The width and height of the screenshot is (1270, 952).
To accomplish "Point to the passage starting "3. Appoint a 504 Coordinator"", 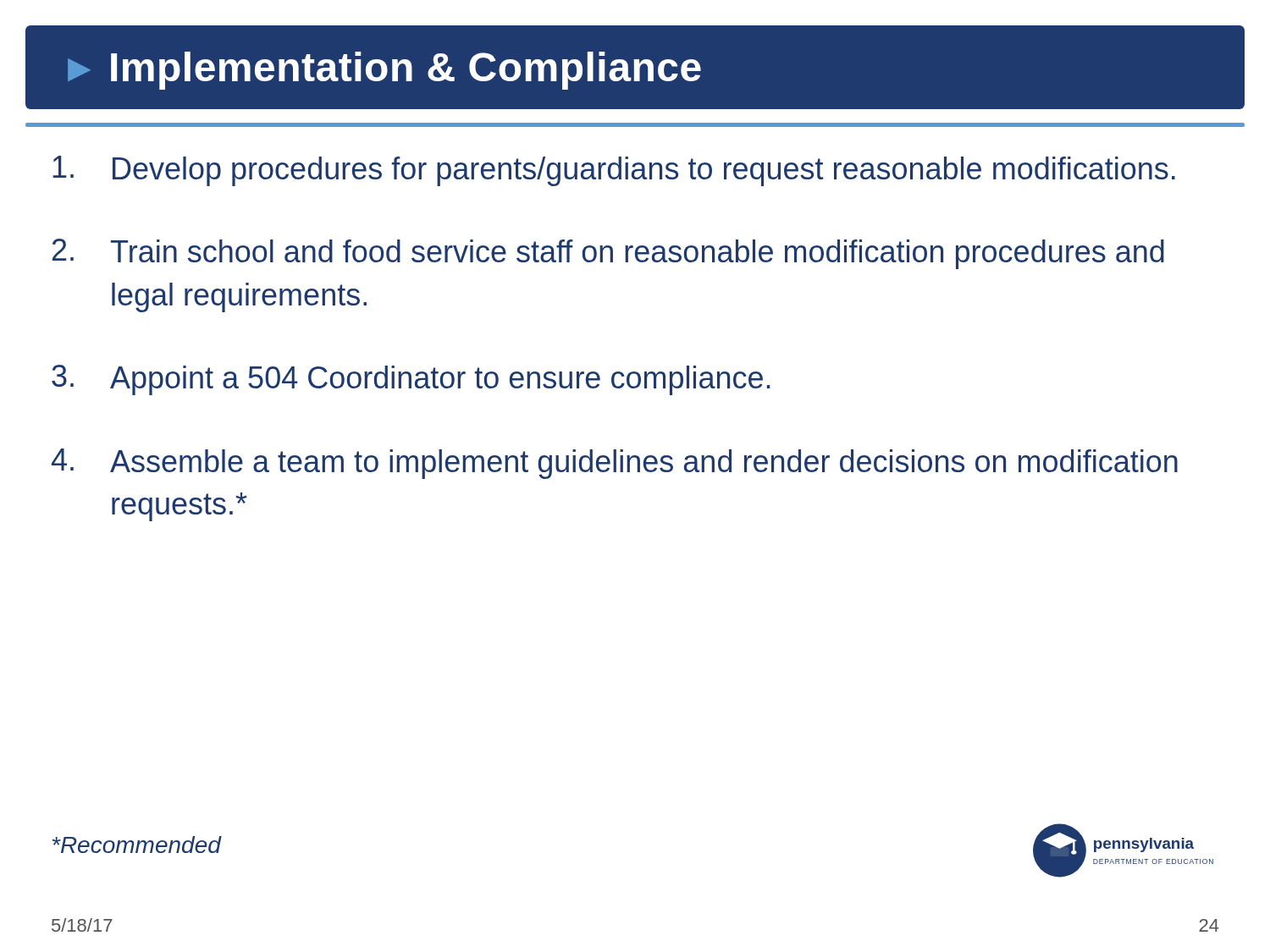I will pos(412,379).
